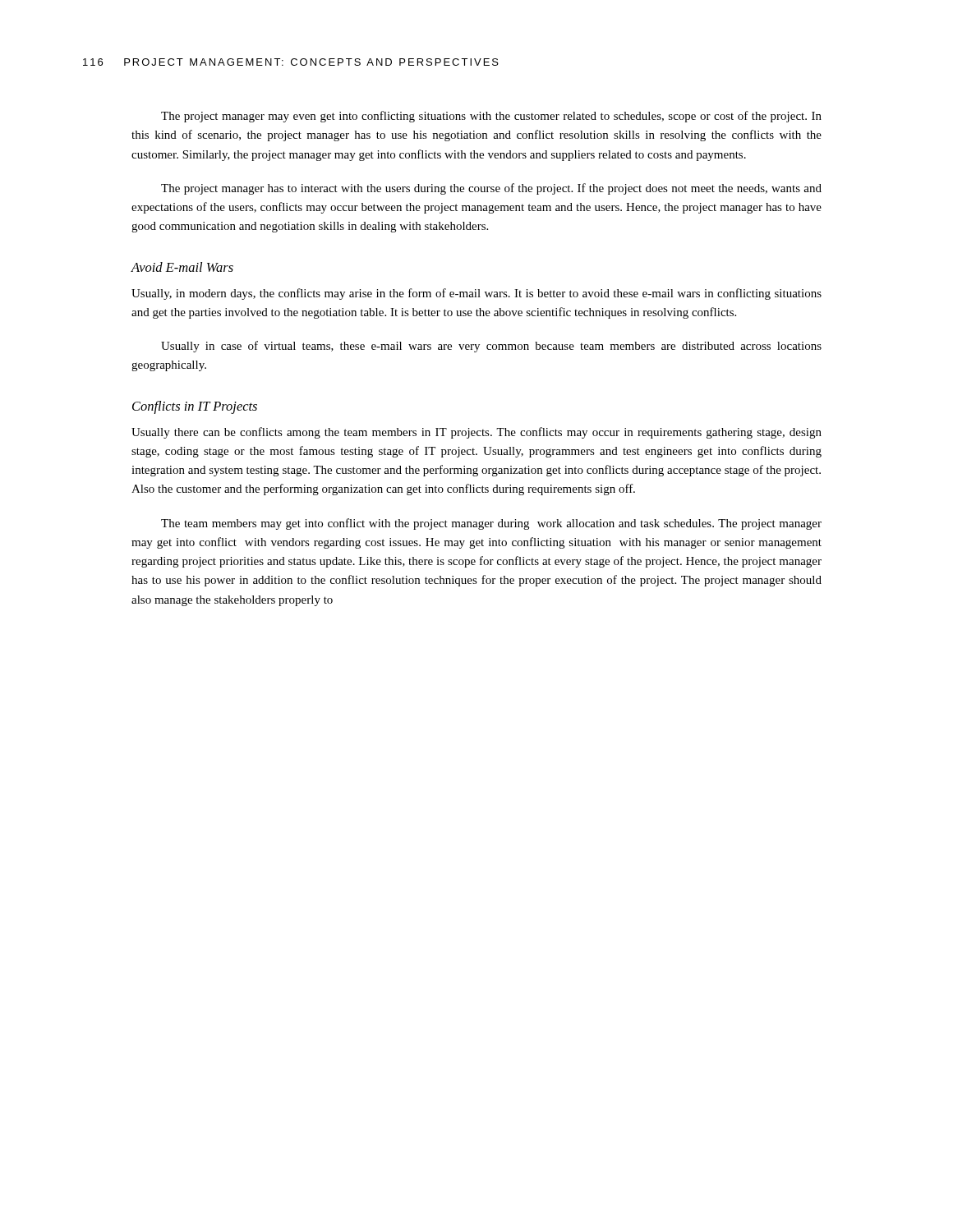Select the element starting "The project manager may even get"
The image size is (953, 1232).
click(x=491, y=117)
